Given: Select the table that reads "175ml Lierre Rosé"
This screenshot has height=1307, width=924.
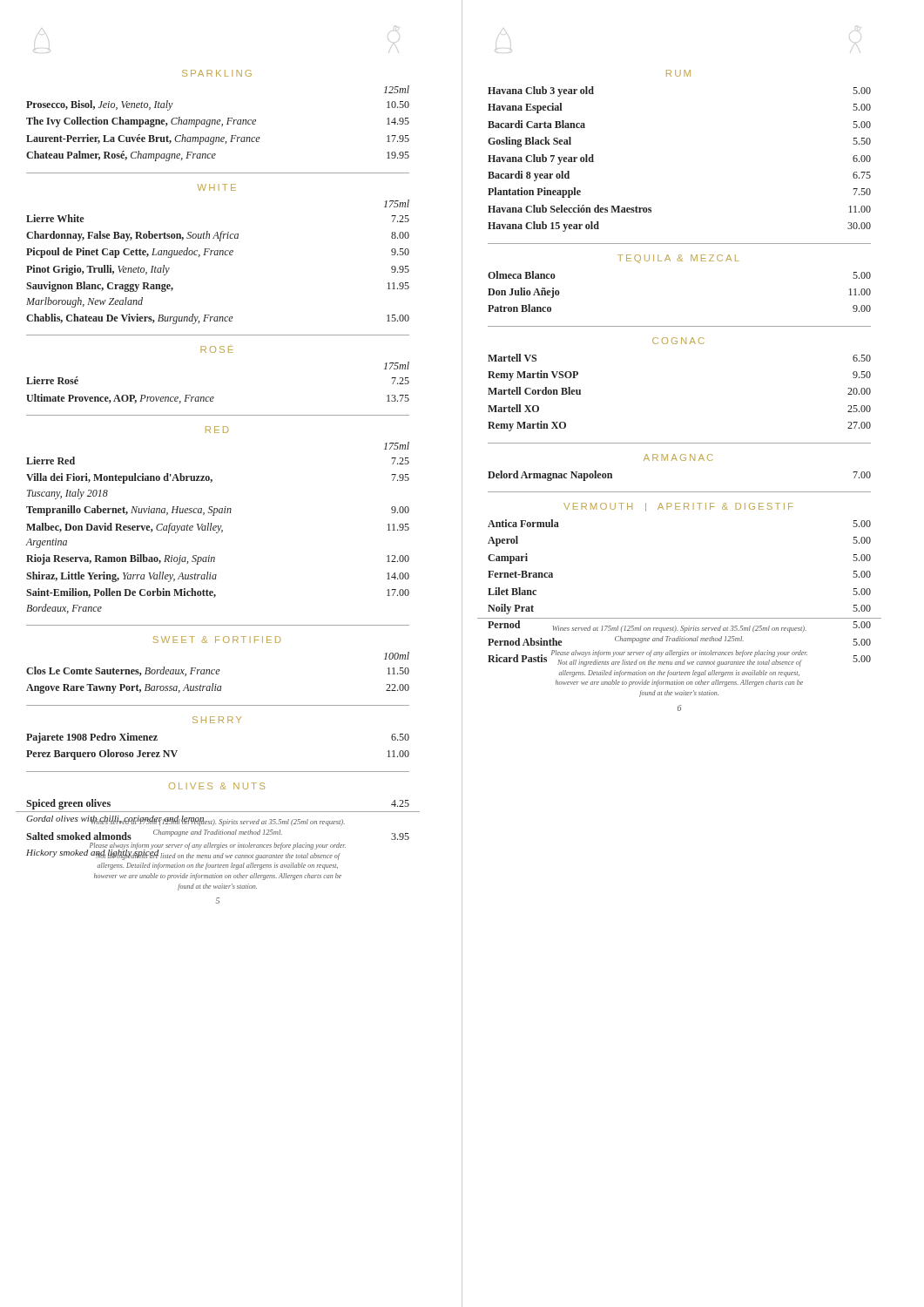Looking at the screenshot, I should tap(218, 383).
